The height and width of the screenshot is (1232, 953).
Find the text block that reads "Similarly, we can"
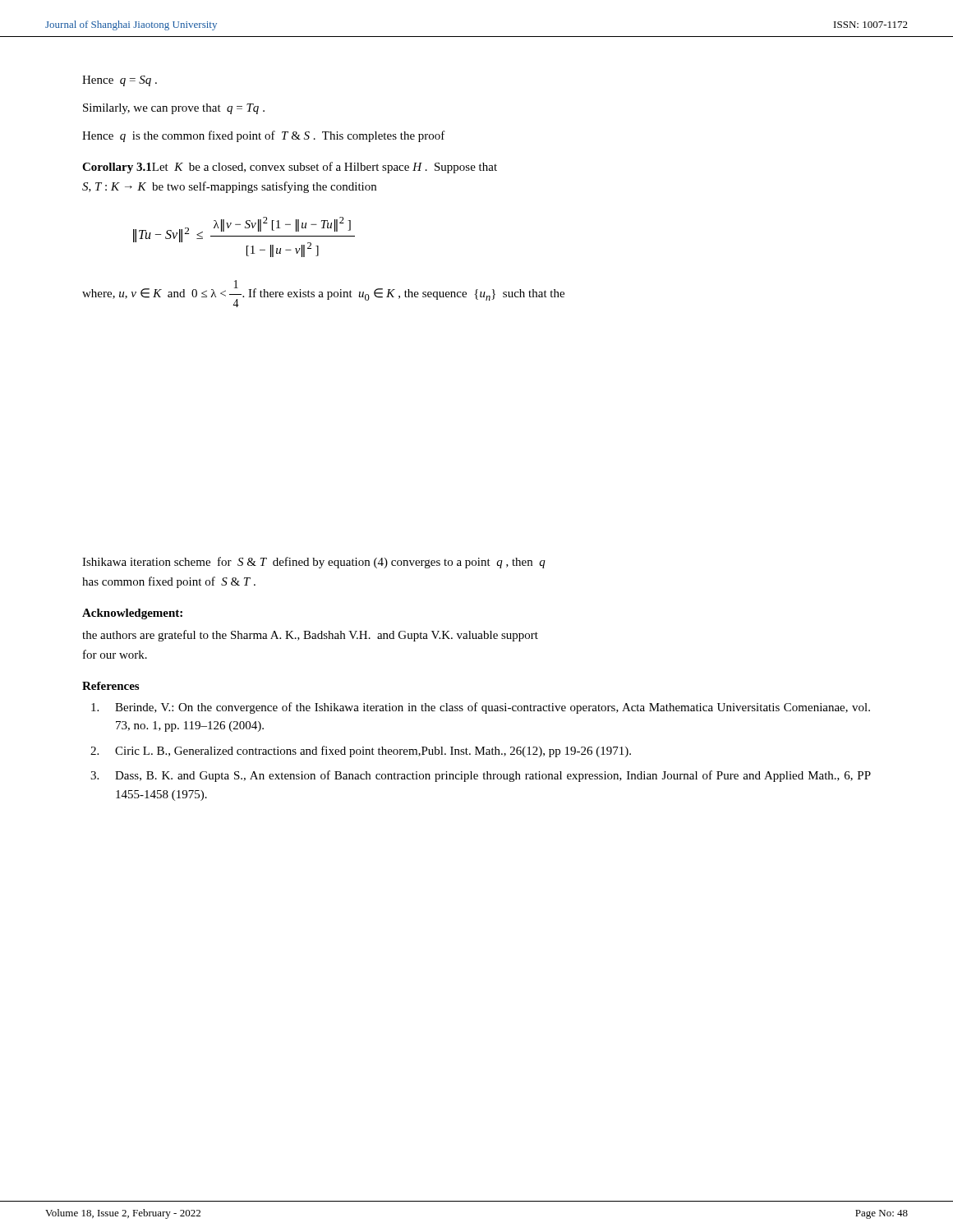coord(174,108)
